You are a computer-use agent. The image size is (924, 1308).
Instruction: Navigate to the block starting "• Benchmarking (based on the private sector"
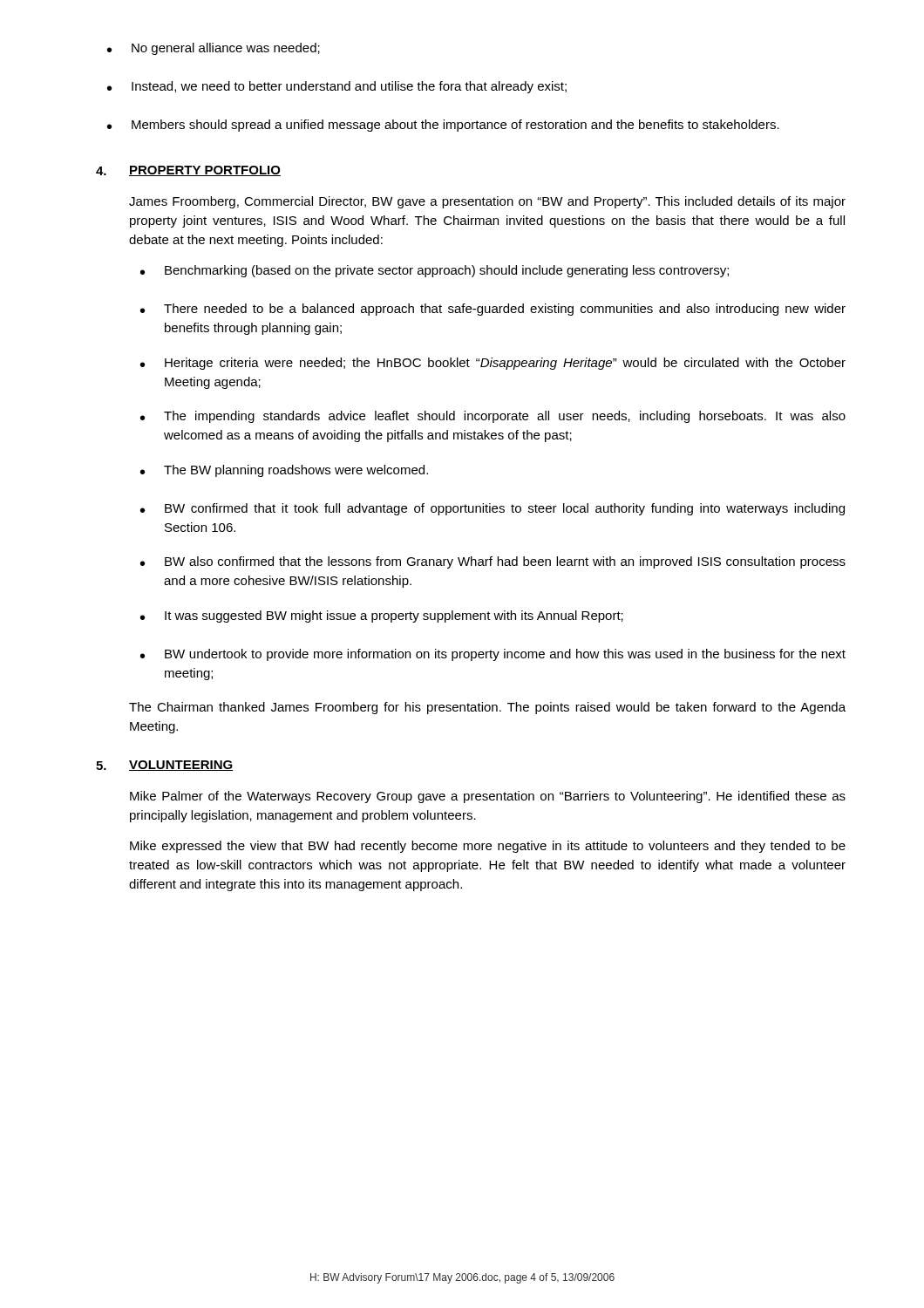tap(492, 272)
